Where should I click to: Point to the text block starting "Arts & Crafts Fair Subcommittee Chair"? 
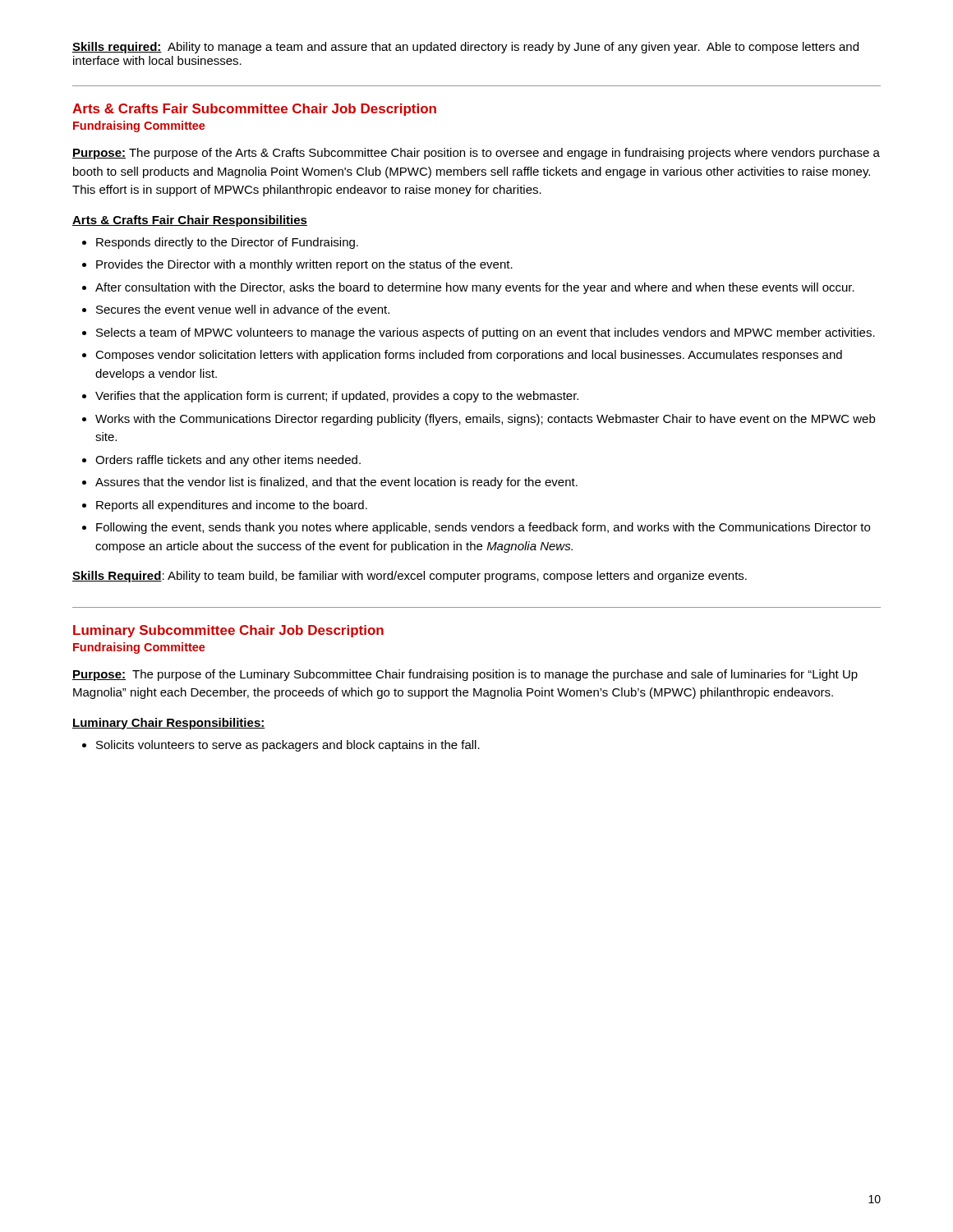click(x=255, y=109)
